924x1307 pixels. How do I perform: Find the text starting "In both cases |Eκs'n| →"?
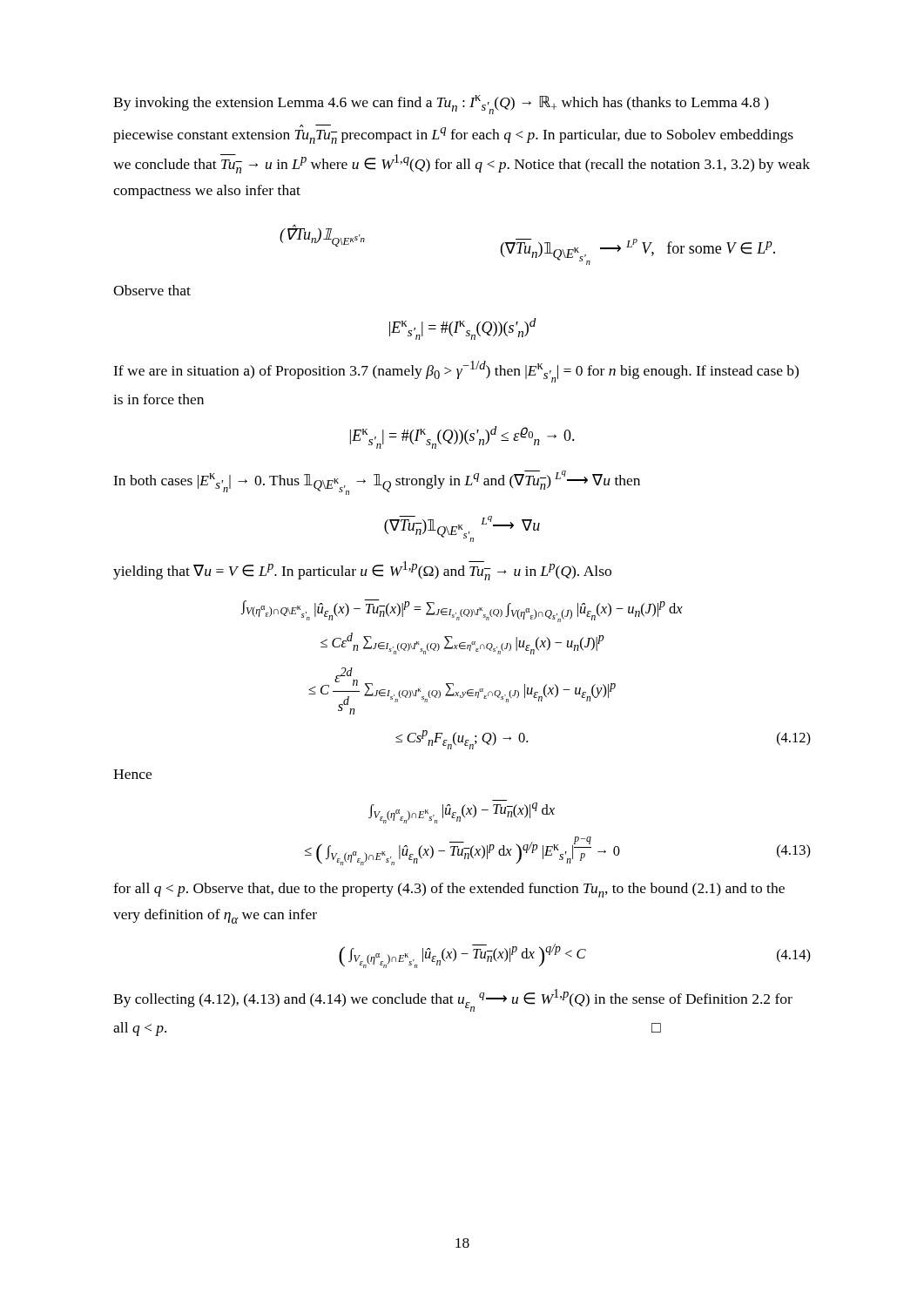tap(377, 482)
